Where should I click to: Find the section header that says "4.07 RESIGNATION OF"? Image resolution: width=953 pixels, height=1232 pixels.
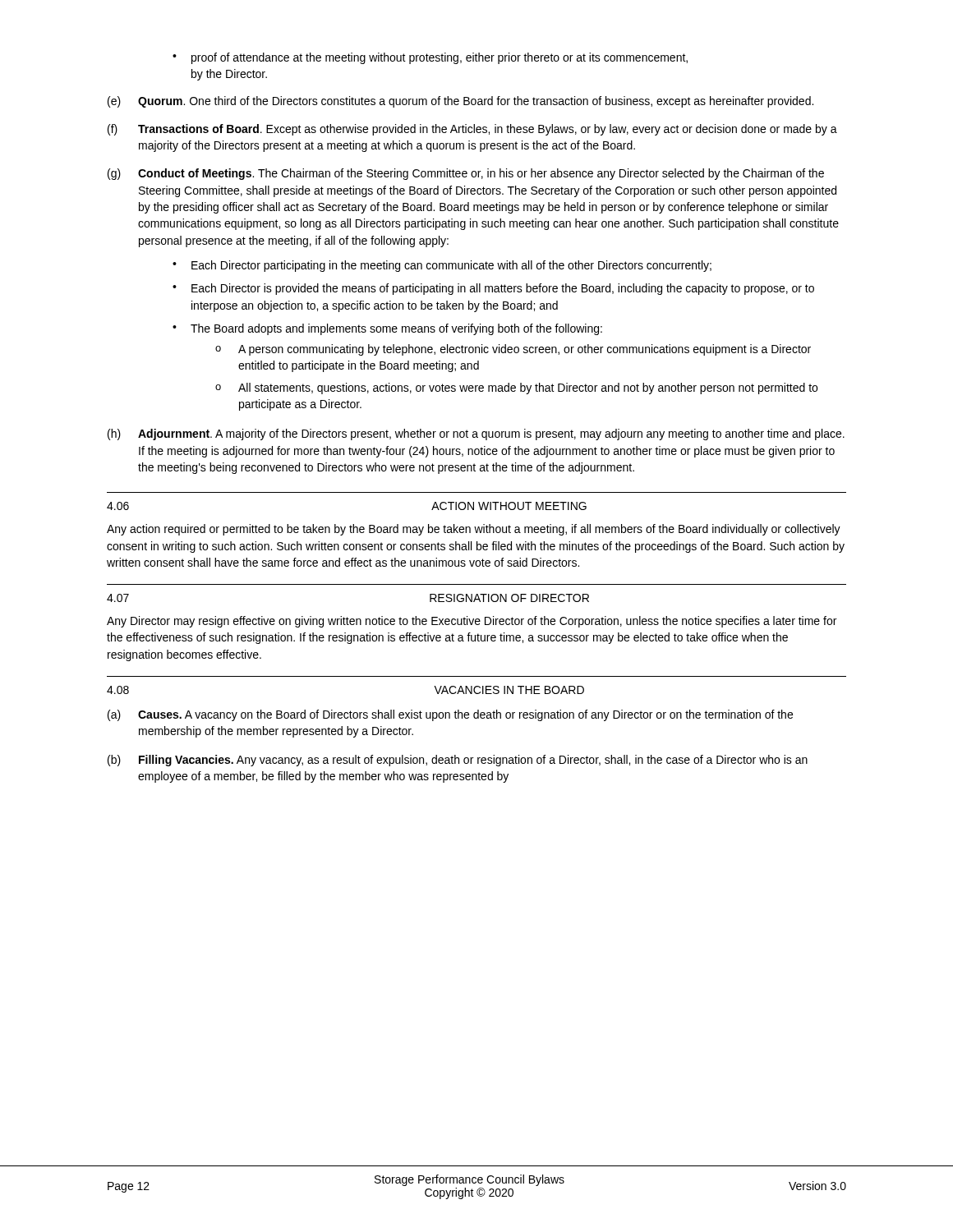click(x=476, y=598)
